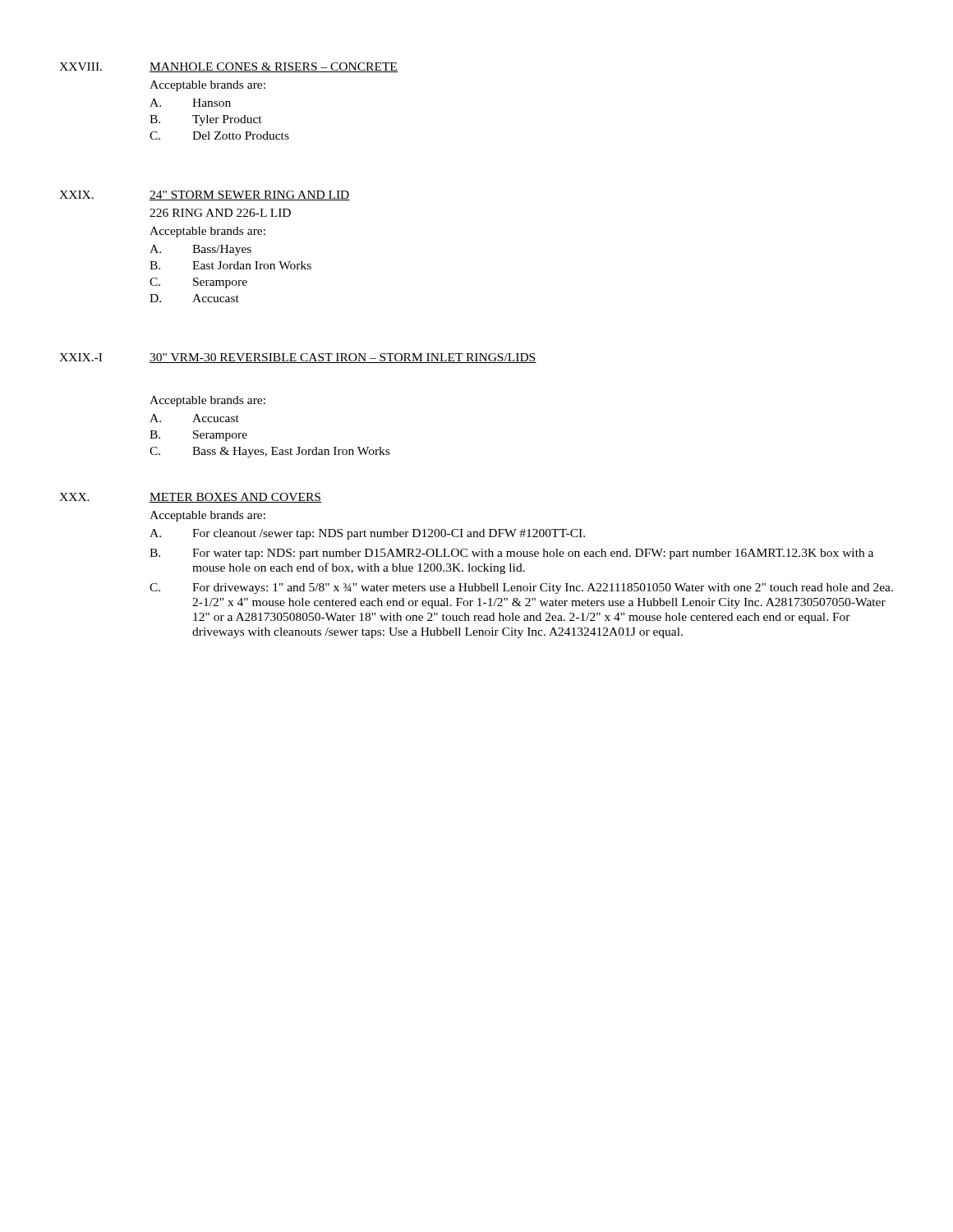The width and height of the screenshot is (953, 1232).
Task: Click where it says "C. Serampore"
Action: point(198,283)
